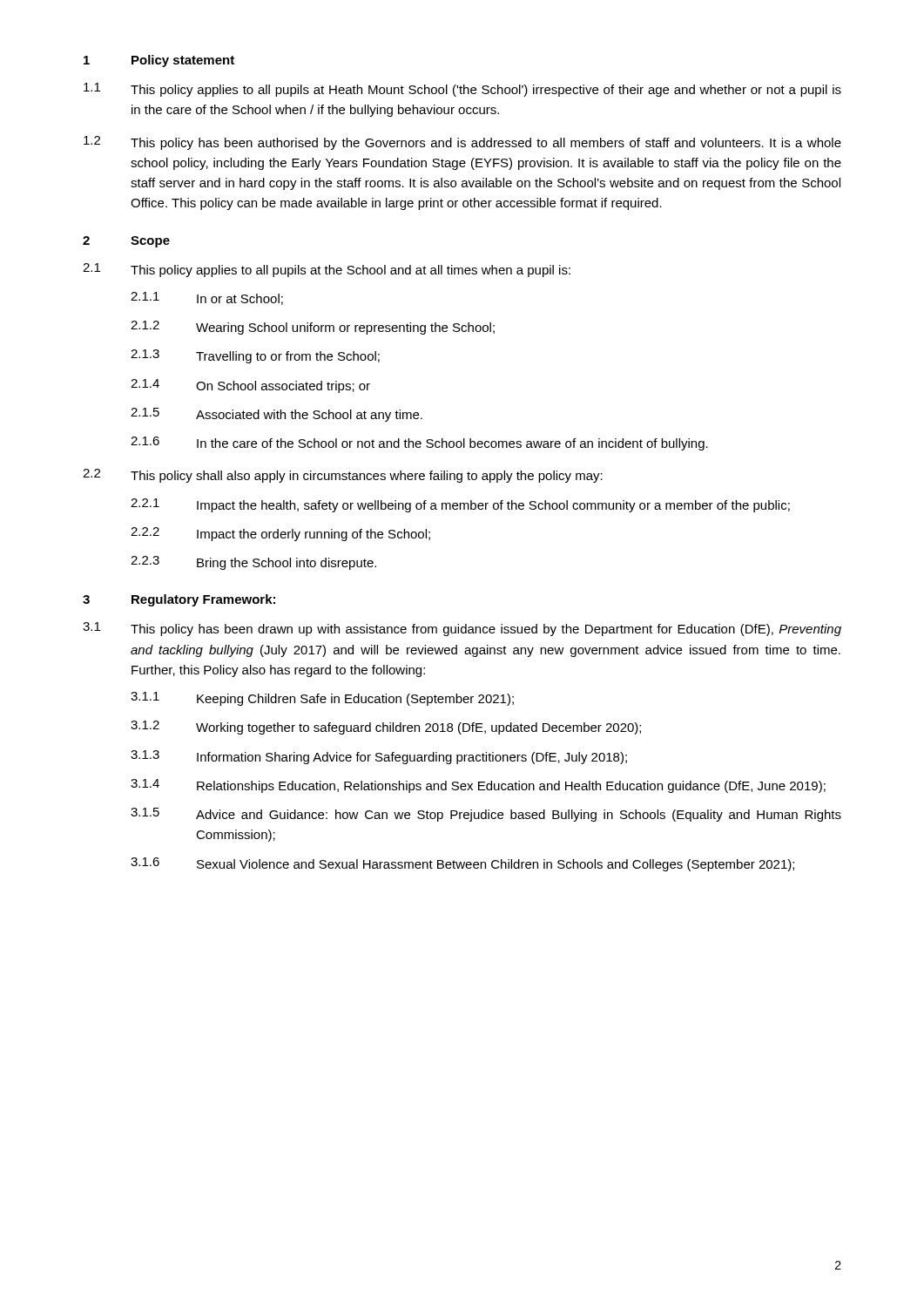Navigate to the text block starting "2.1.4 On School associated"
The height and width of the screenshot is (1307, 924).
coord(250,386)
